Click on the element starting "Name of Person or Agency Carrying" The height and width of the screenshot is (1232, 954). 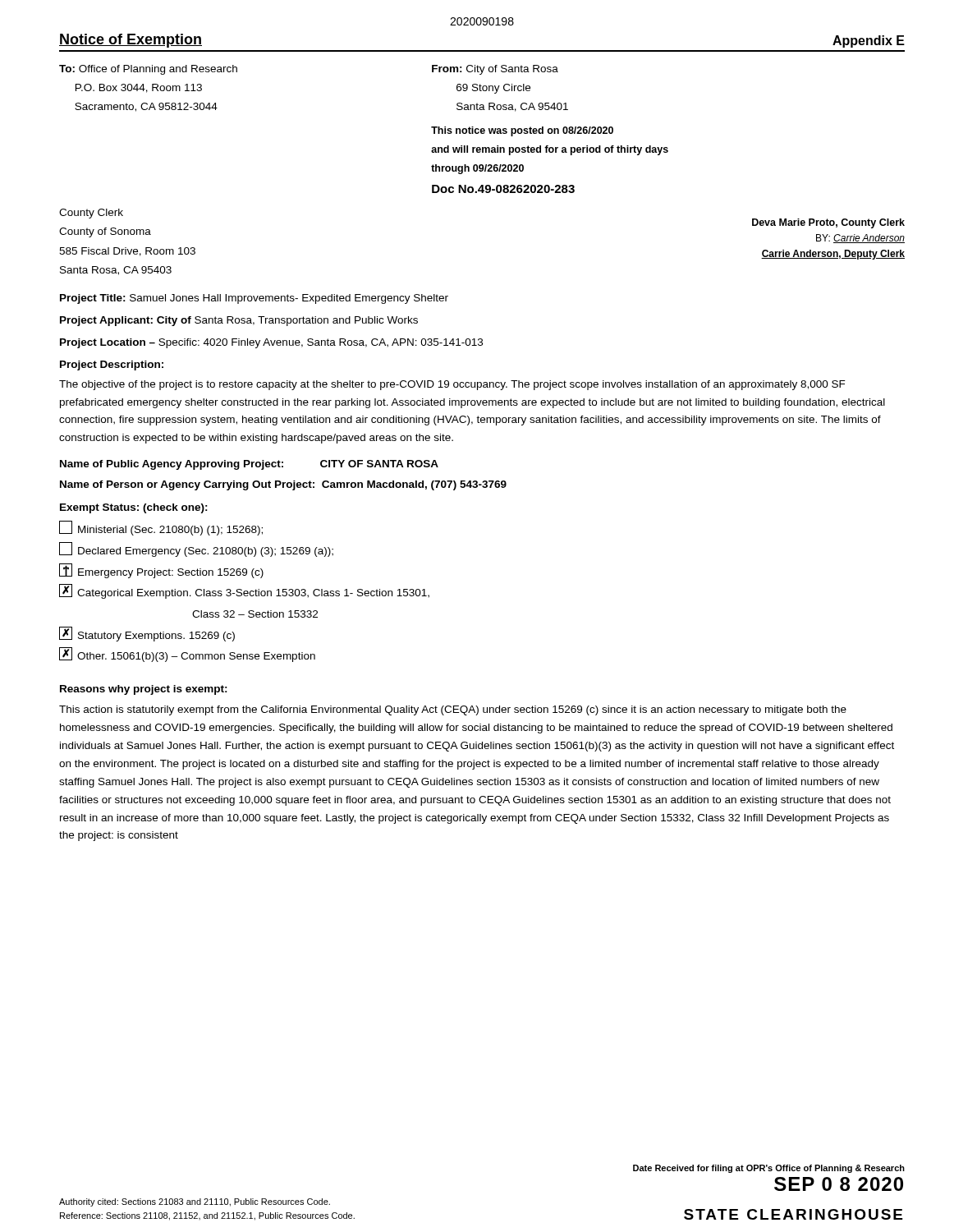point(283,485)
